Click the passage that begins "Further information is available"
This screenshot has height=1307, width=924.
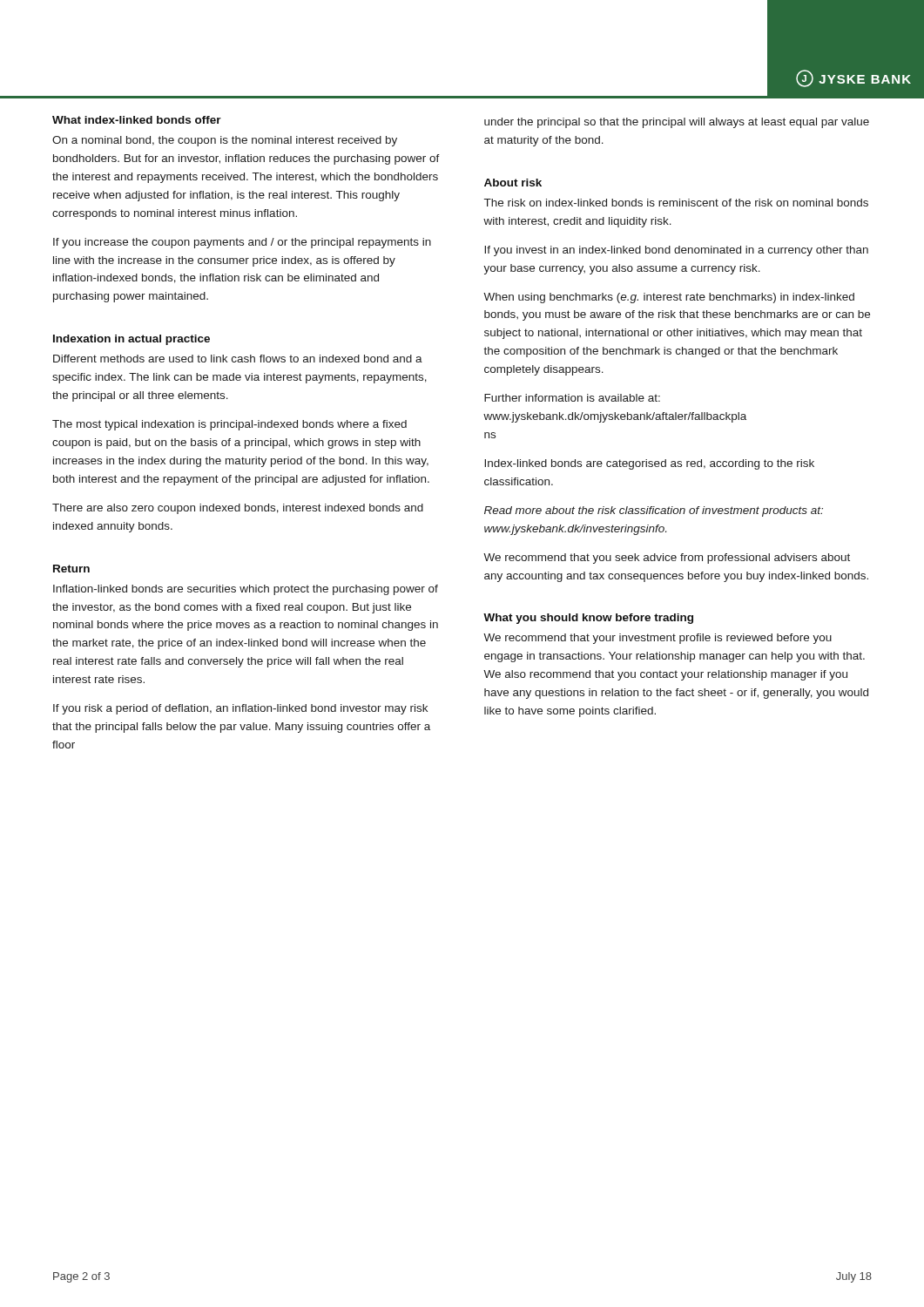pos(615,416)
